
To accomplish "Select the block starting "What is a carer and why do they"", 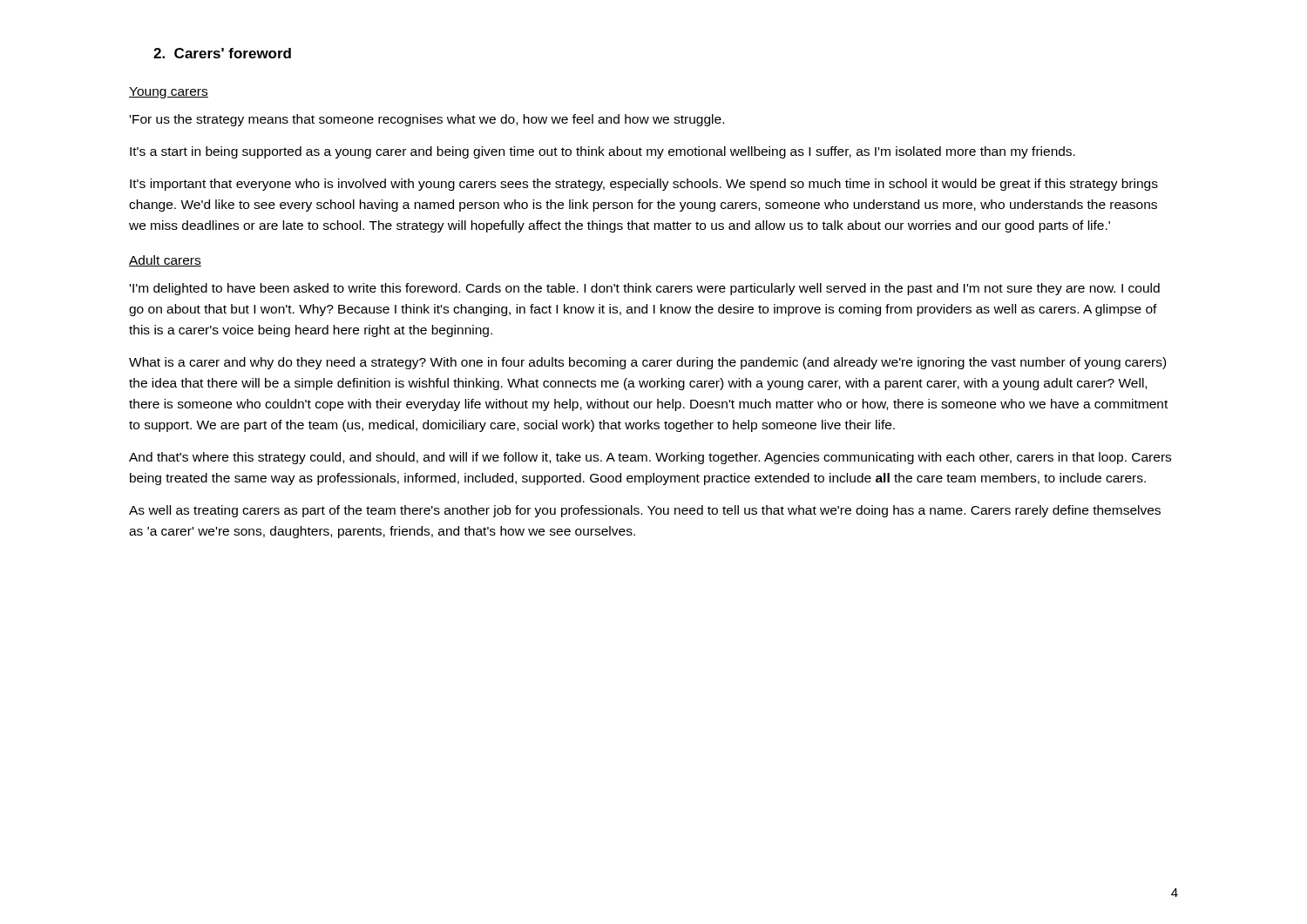I will click(648, 393).
